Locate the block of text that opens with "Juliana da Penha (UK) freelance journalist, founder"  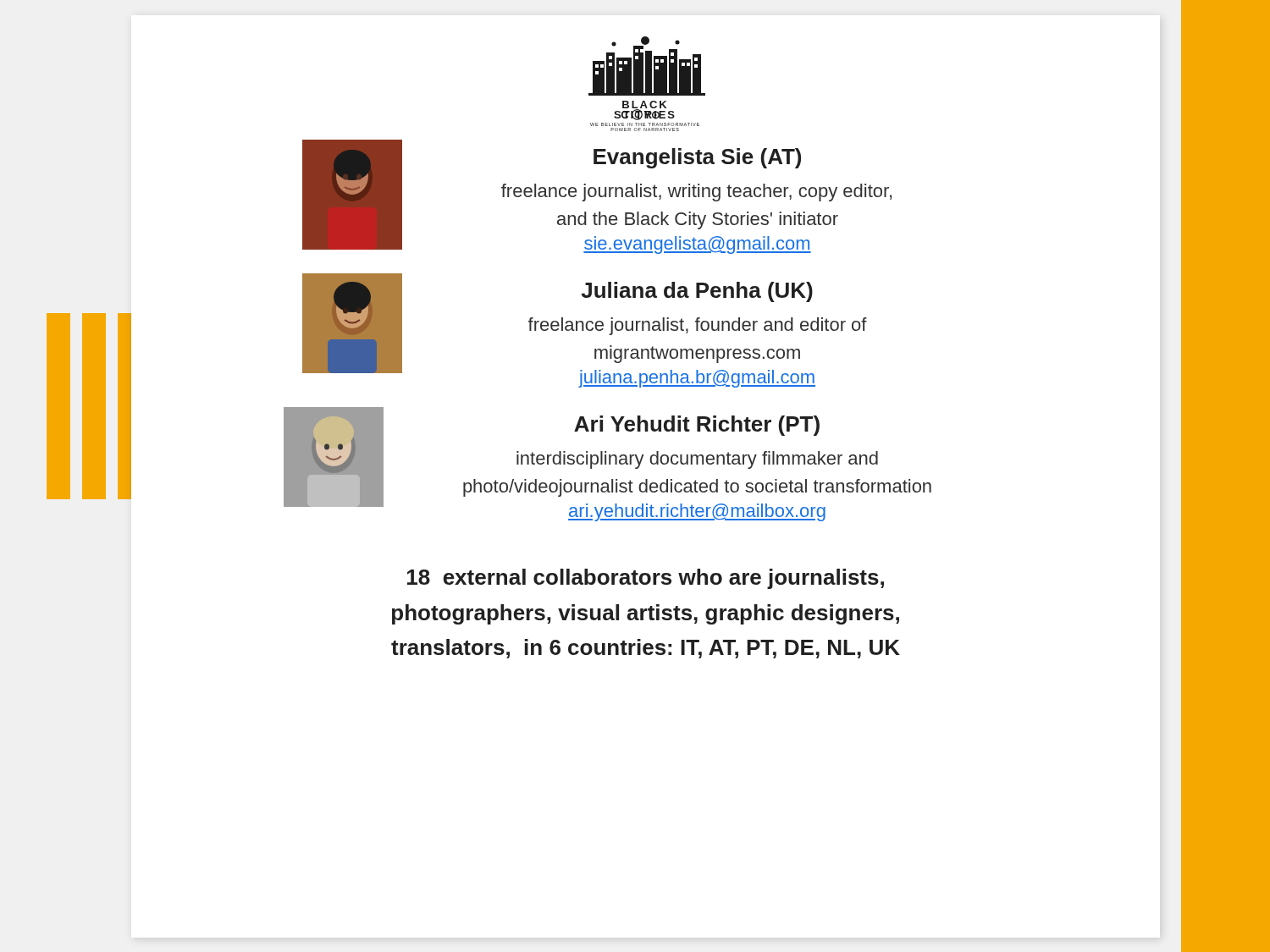click(697, 333)
